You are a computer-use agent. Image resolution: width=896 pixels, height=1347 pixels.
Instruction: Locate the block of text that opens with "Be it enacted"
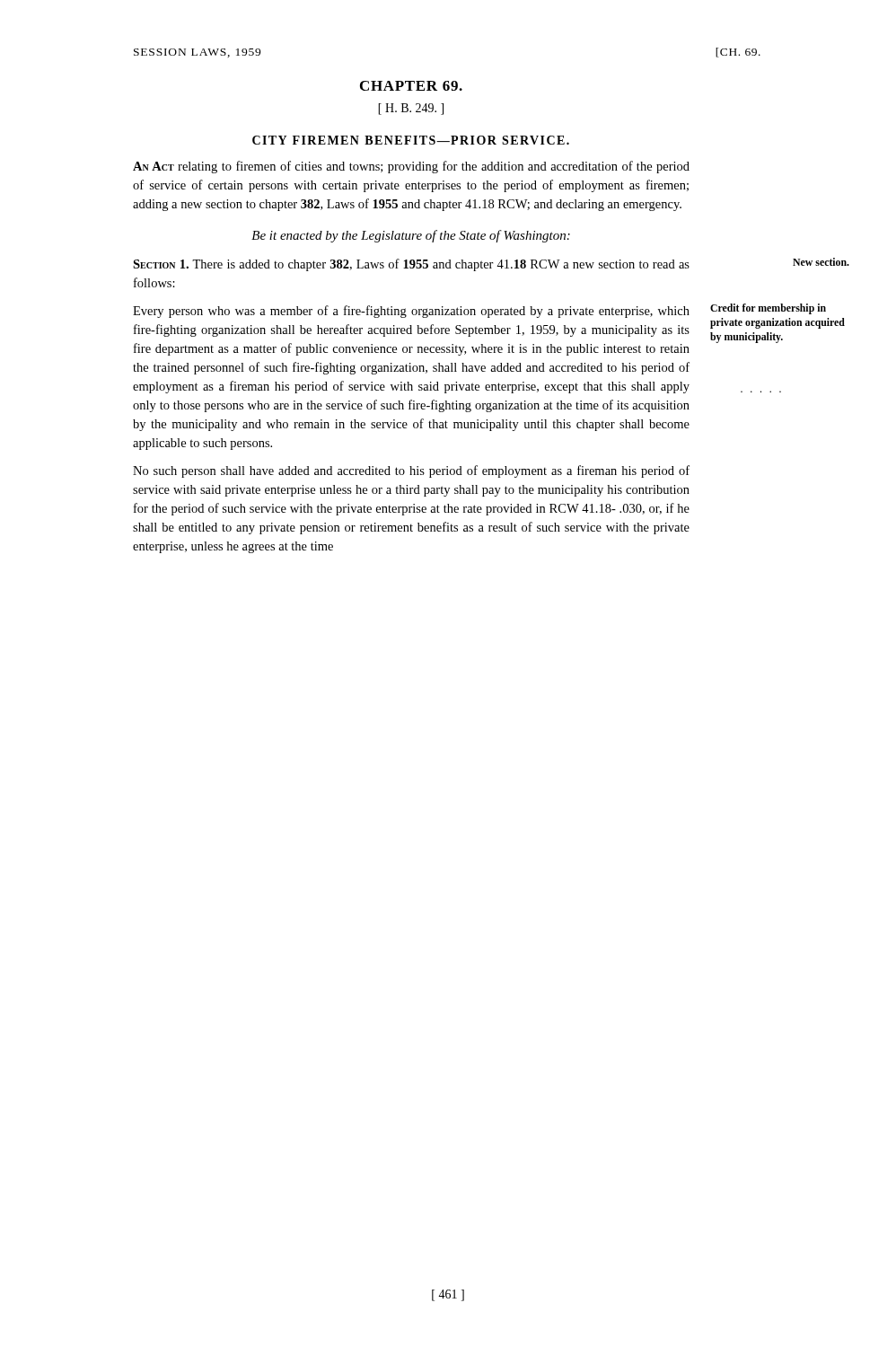411,236
